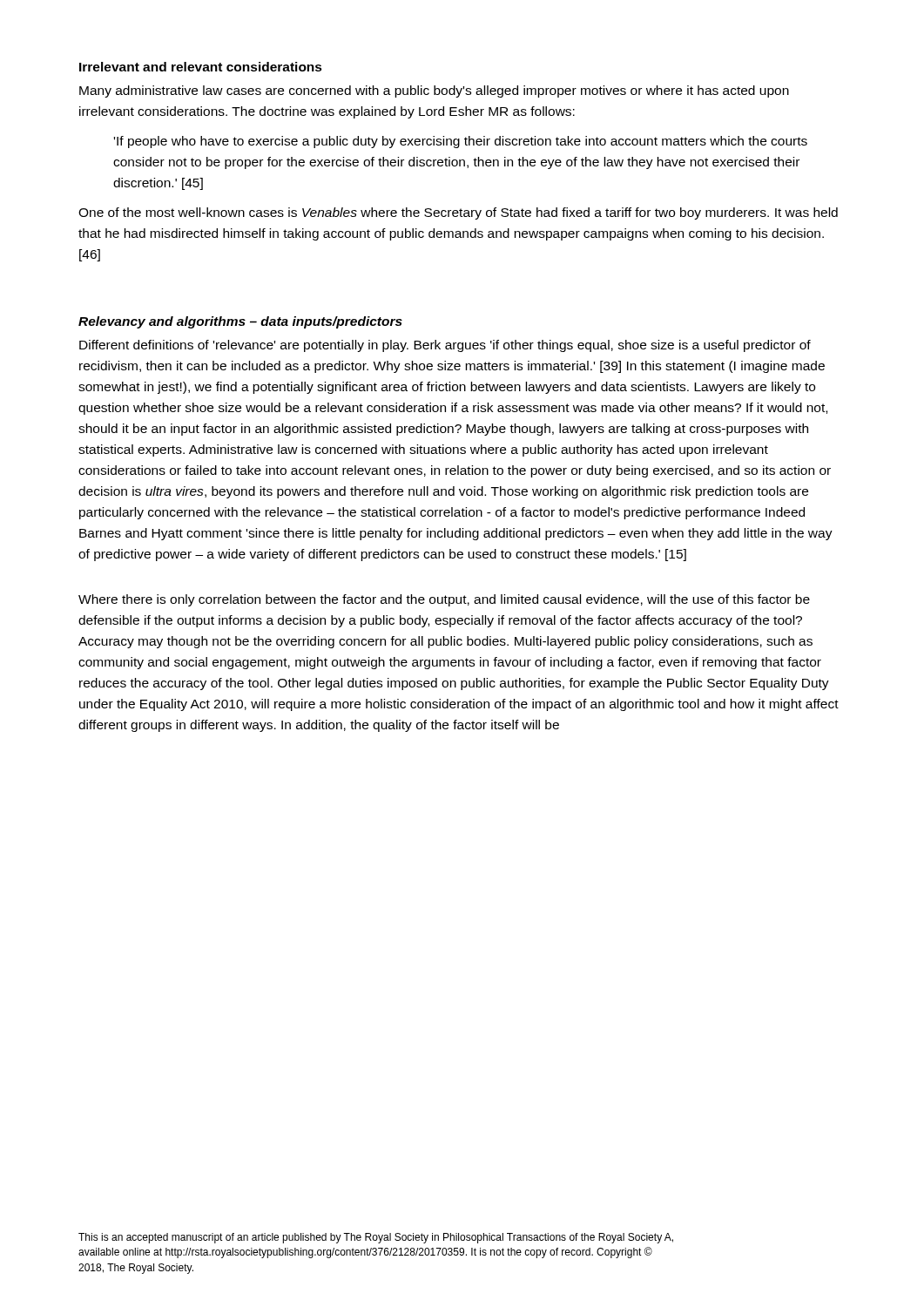Viewport: 924px width, 1307px height.
Task: Point to the block beginning "Many administrative law cases are concerned"
Action: coord(434,101)
